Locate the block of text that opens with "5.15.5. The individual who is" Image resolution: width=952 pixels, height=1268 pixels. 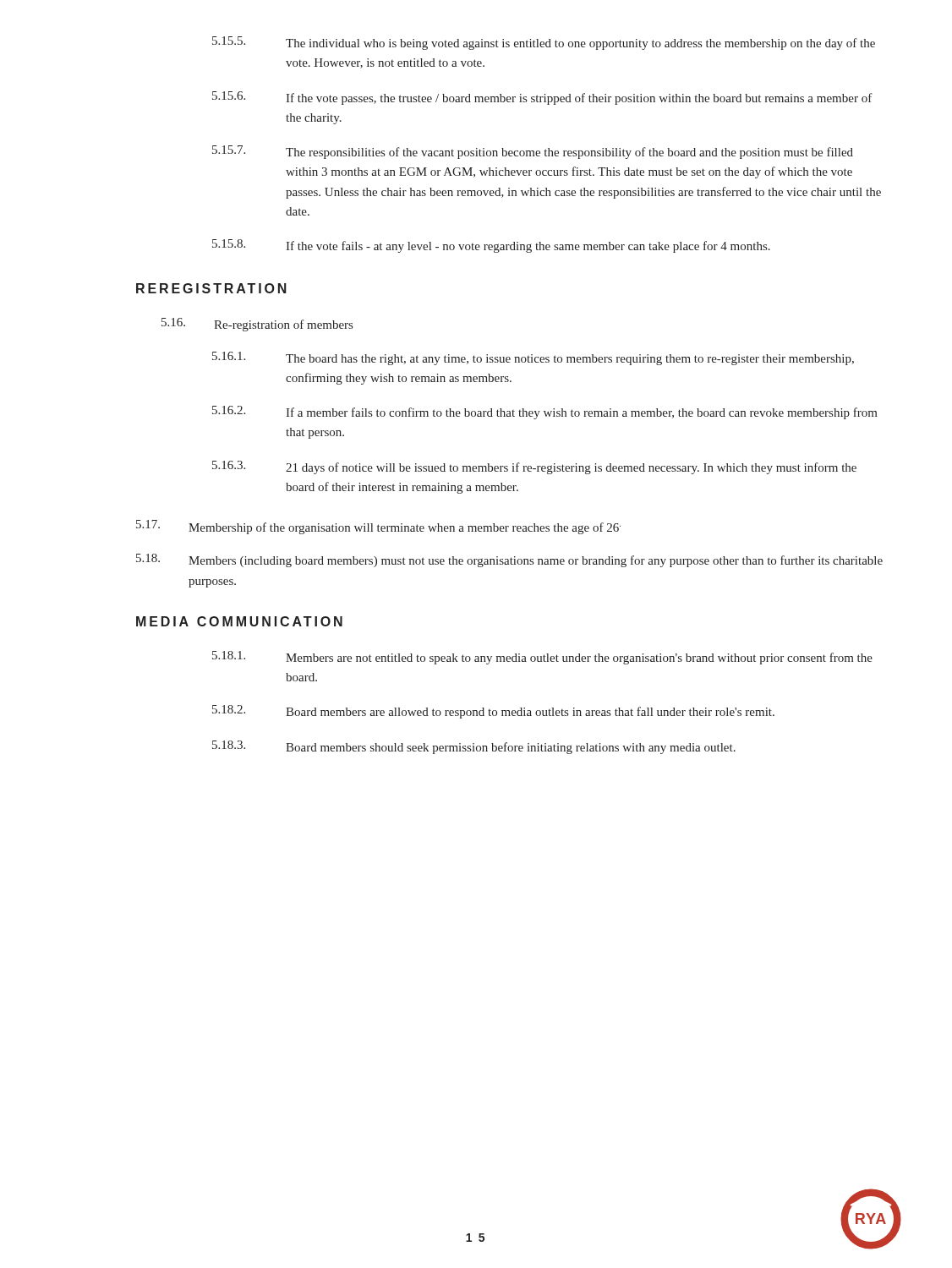point(548,54)
